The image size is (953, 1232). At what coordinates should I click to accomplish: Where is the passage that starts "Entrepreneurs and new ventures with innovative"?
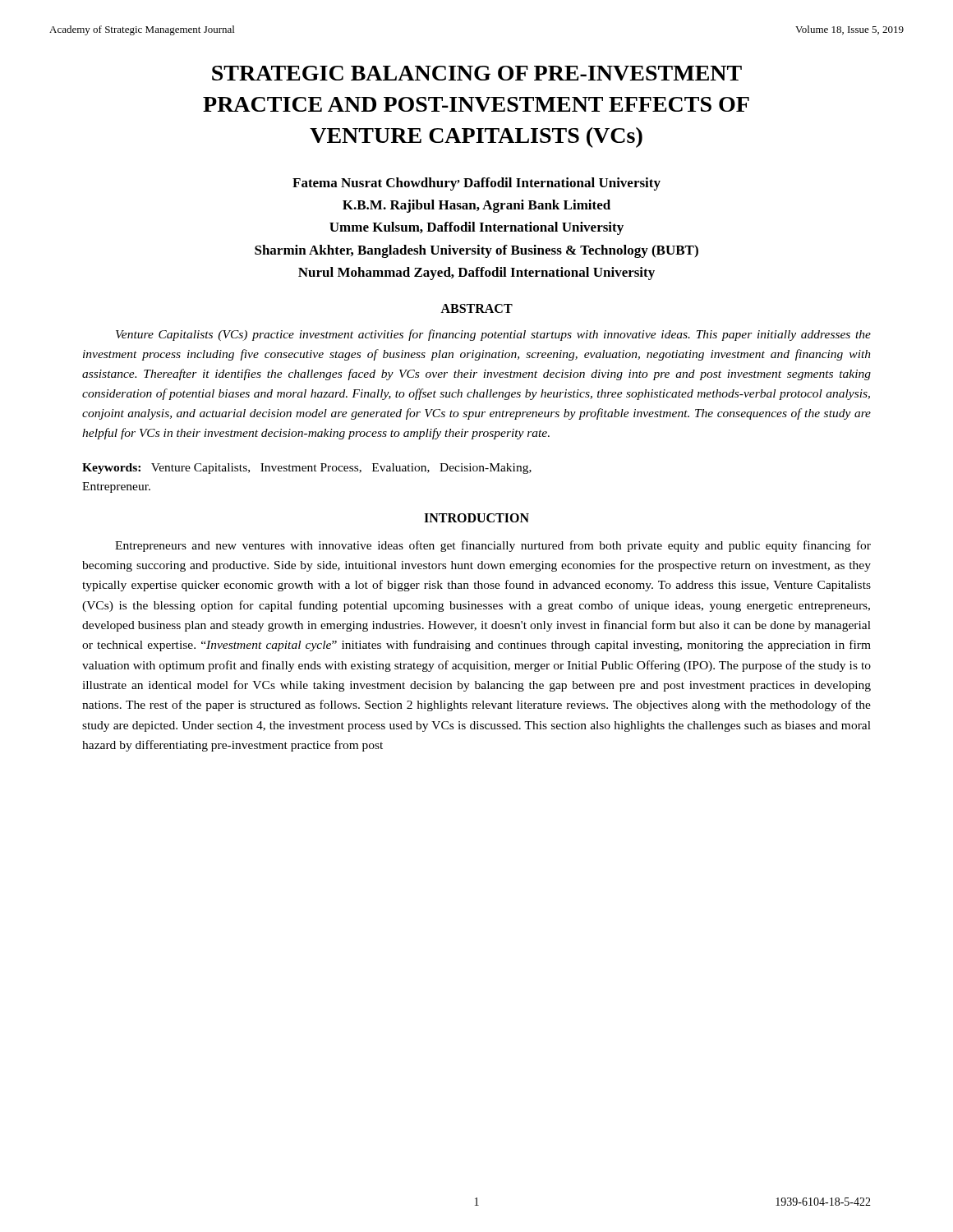476,645
